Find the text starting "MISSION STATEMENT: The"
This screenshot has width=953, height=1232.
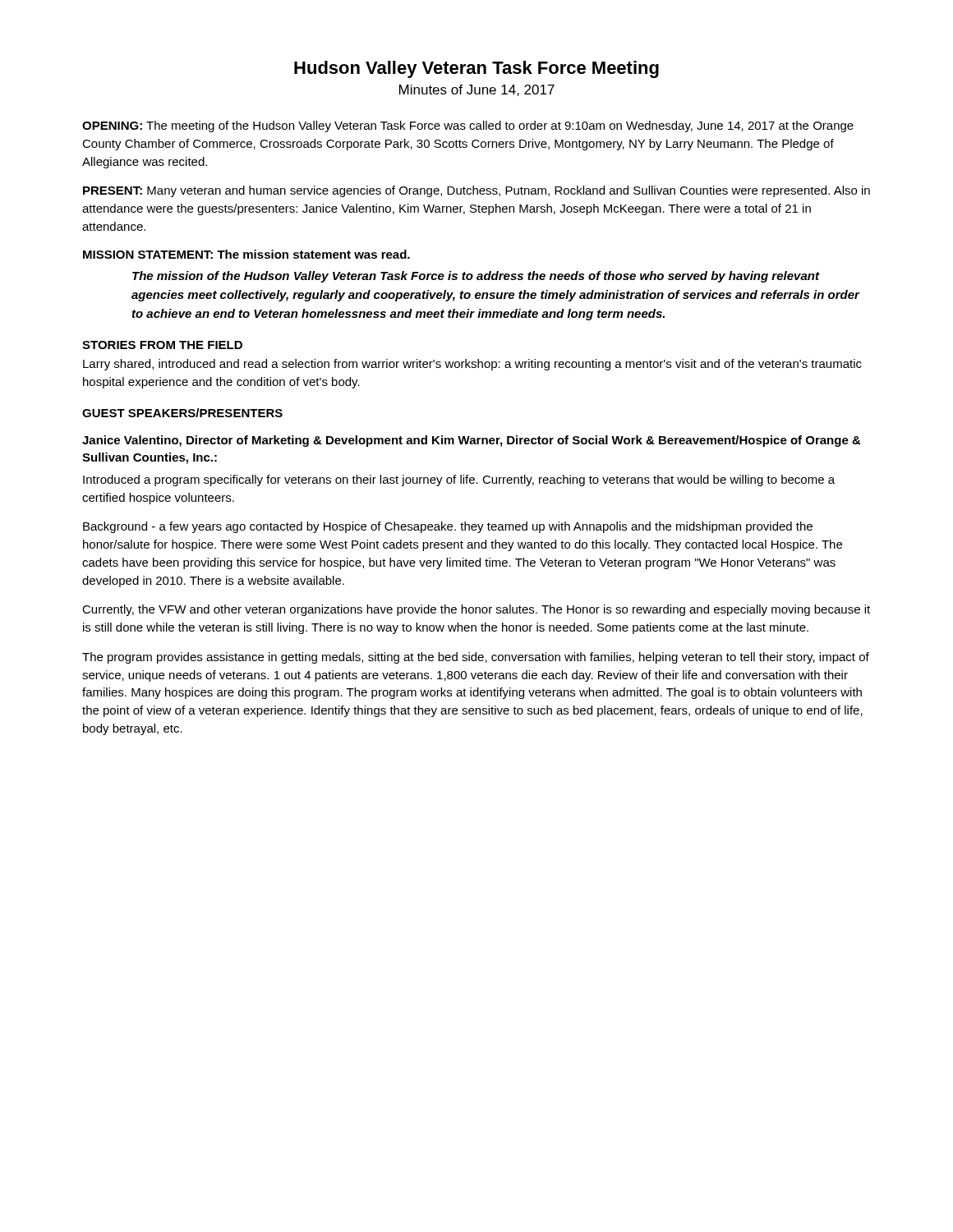tap(246, 254)
